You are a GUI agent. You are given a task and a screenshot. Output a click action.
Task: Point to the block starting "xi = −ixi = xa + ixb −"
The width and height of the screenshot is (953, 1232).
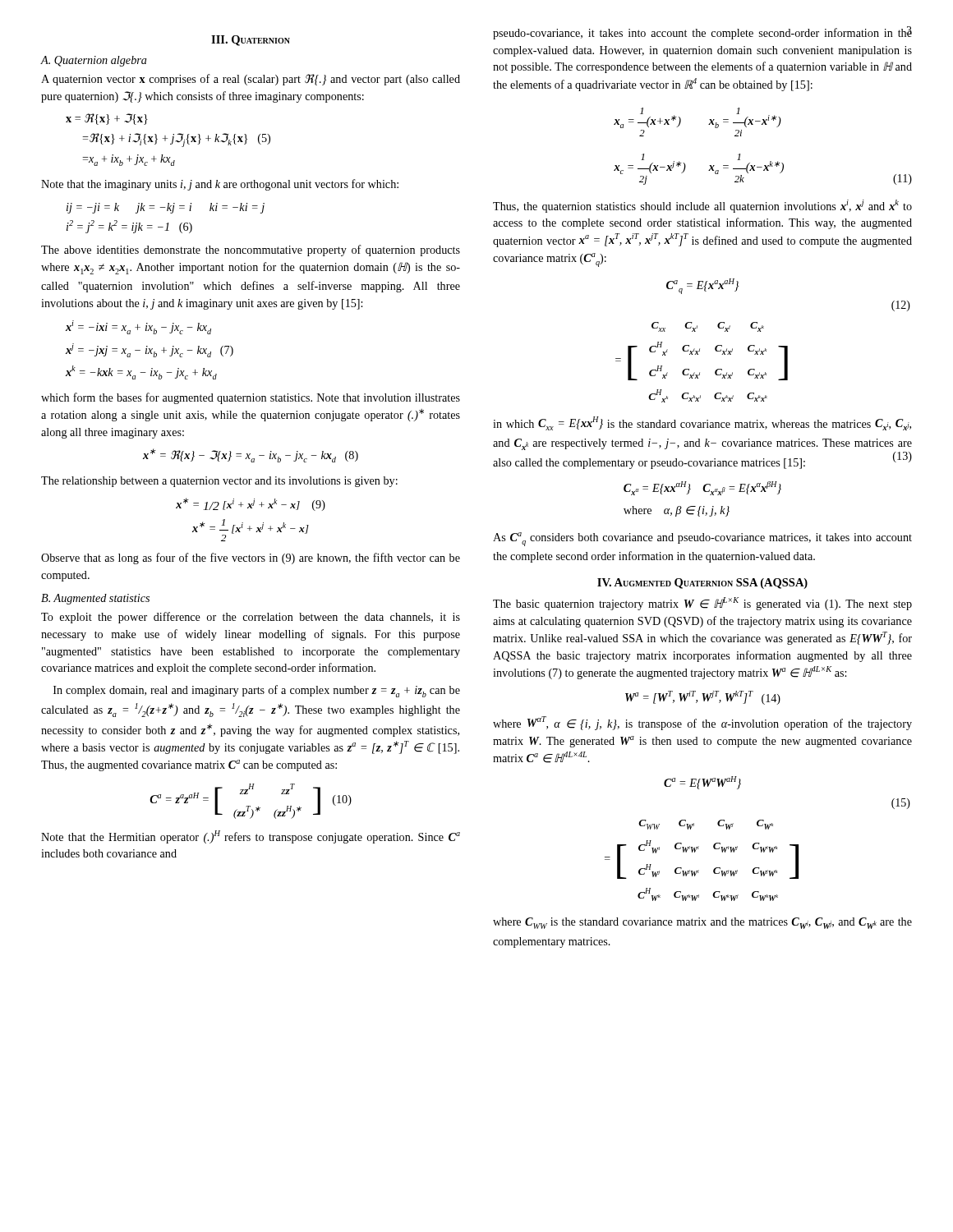138,327
